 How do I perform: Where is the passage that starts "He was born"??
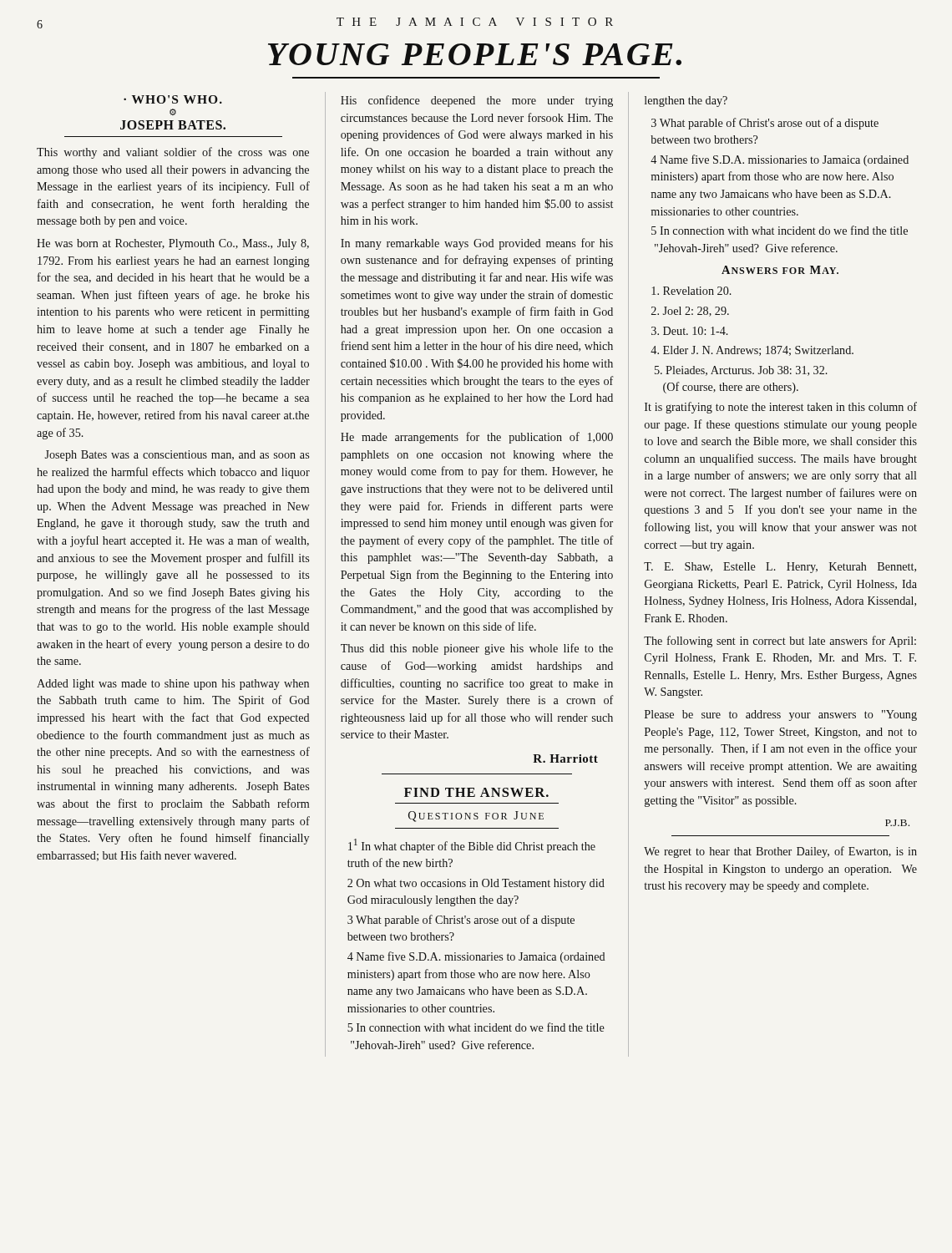[x=173, y=338]
